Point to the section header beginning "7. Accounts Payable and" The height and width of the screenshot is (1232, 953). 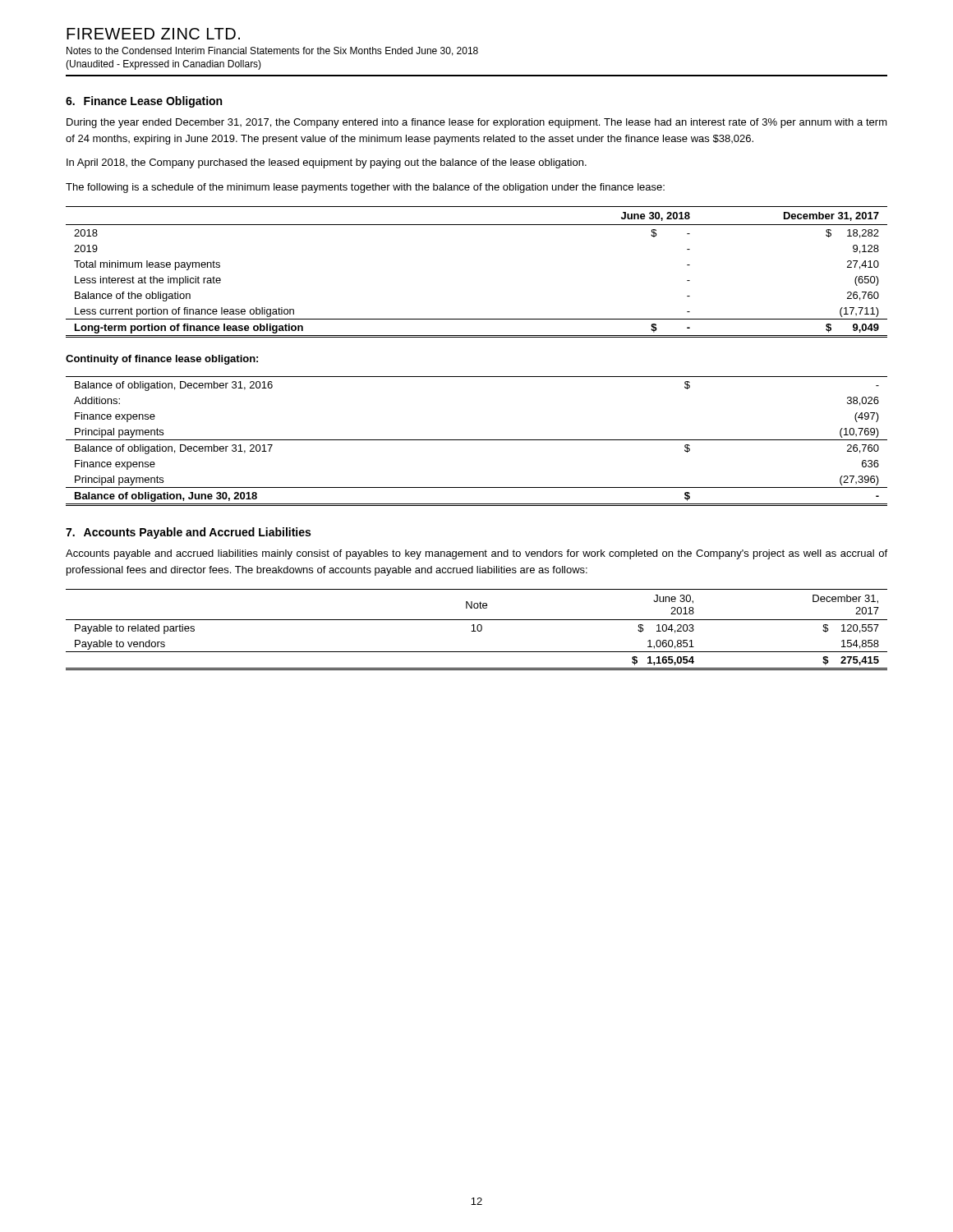click(x=189, y=532)
